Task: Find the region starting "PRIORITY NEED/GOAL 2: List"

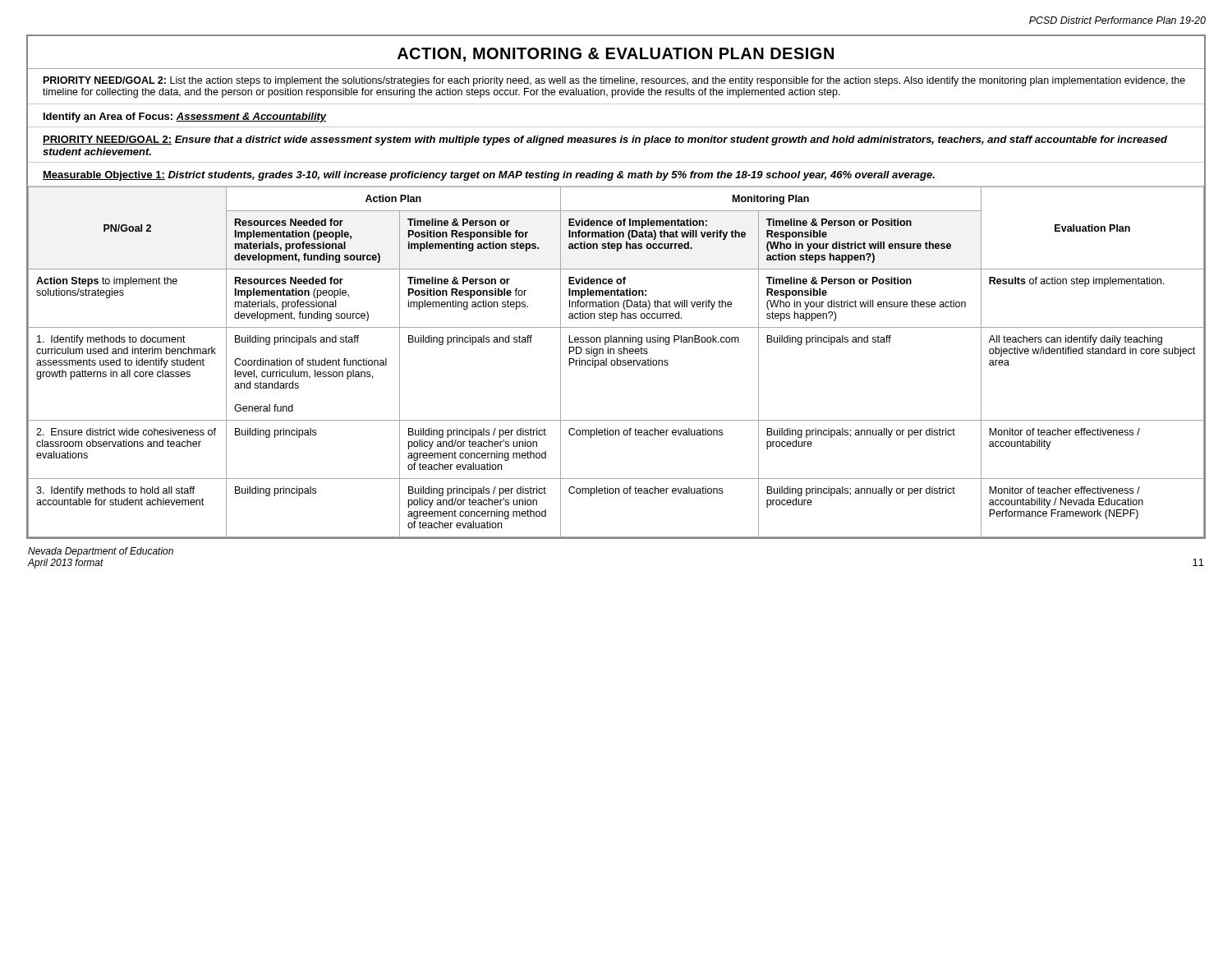Action: pyautogui.click(x=614, y=86)
